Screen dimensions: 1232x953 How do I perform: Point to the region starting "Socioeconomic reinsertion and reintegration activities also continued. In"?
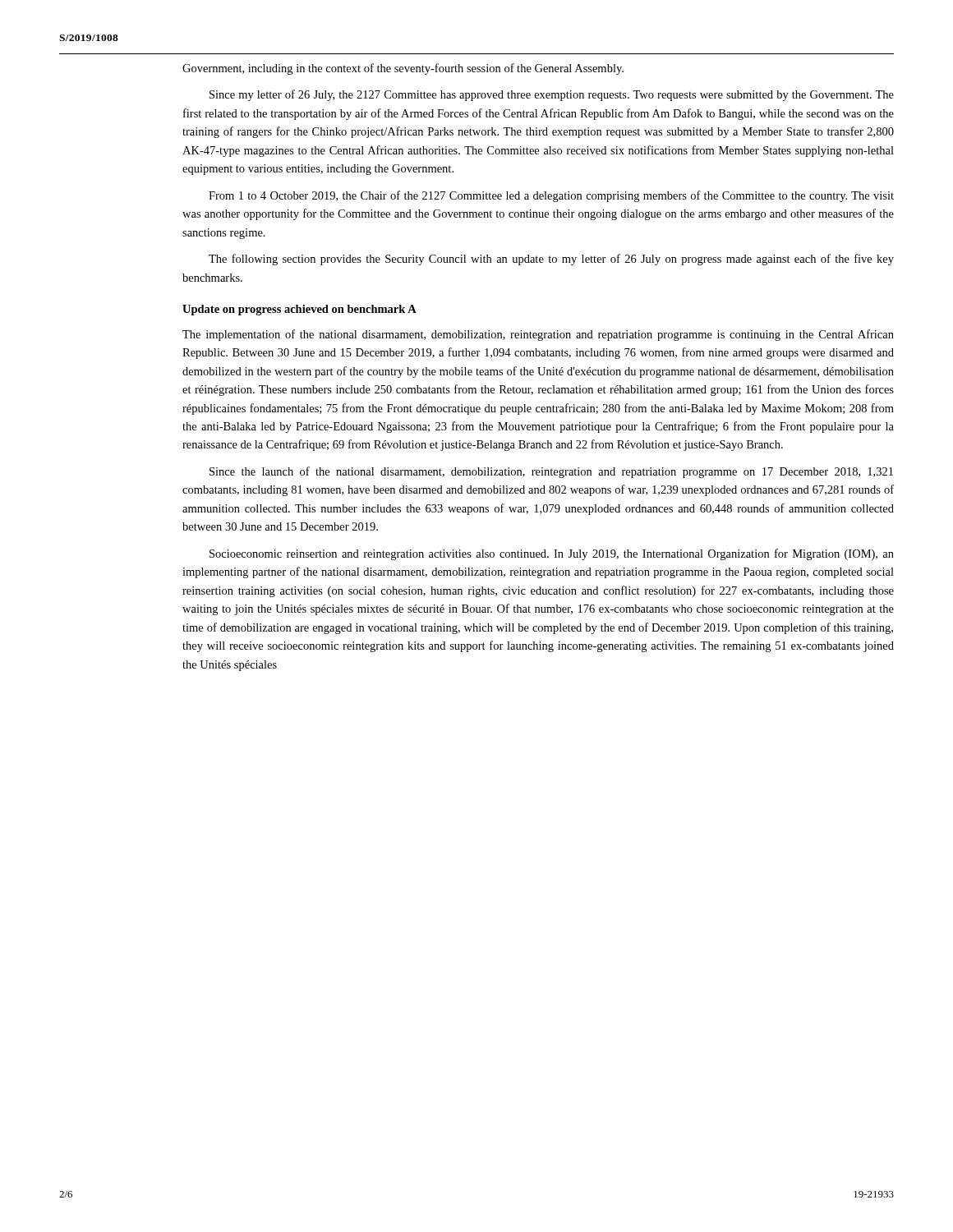click(x=538, y=609)
